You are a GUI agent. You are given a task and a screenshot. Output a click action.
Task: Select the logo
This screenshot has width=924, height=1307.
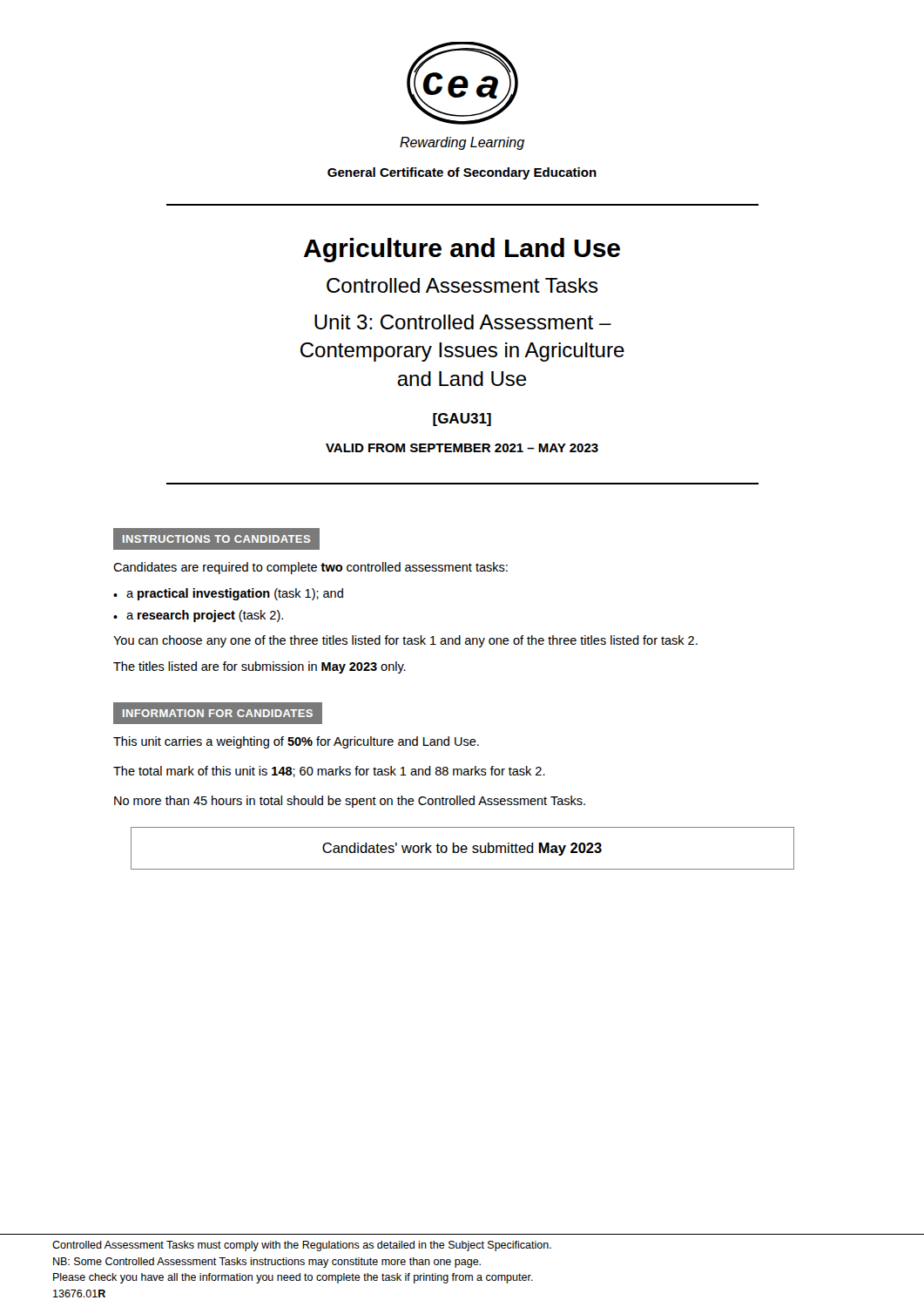click(462, 75)
